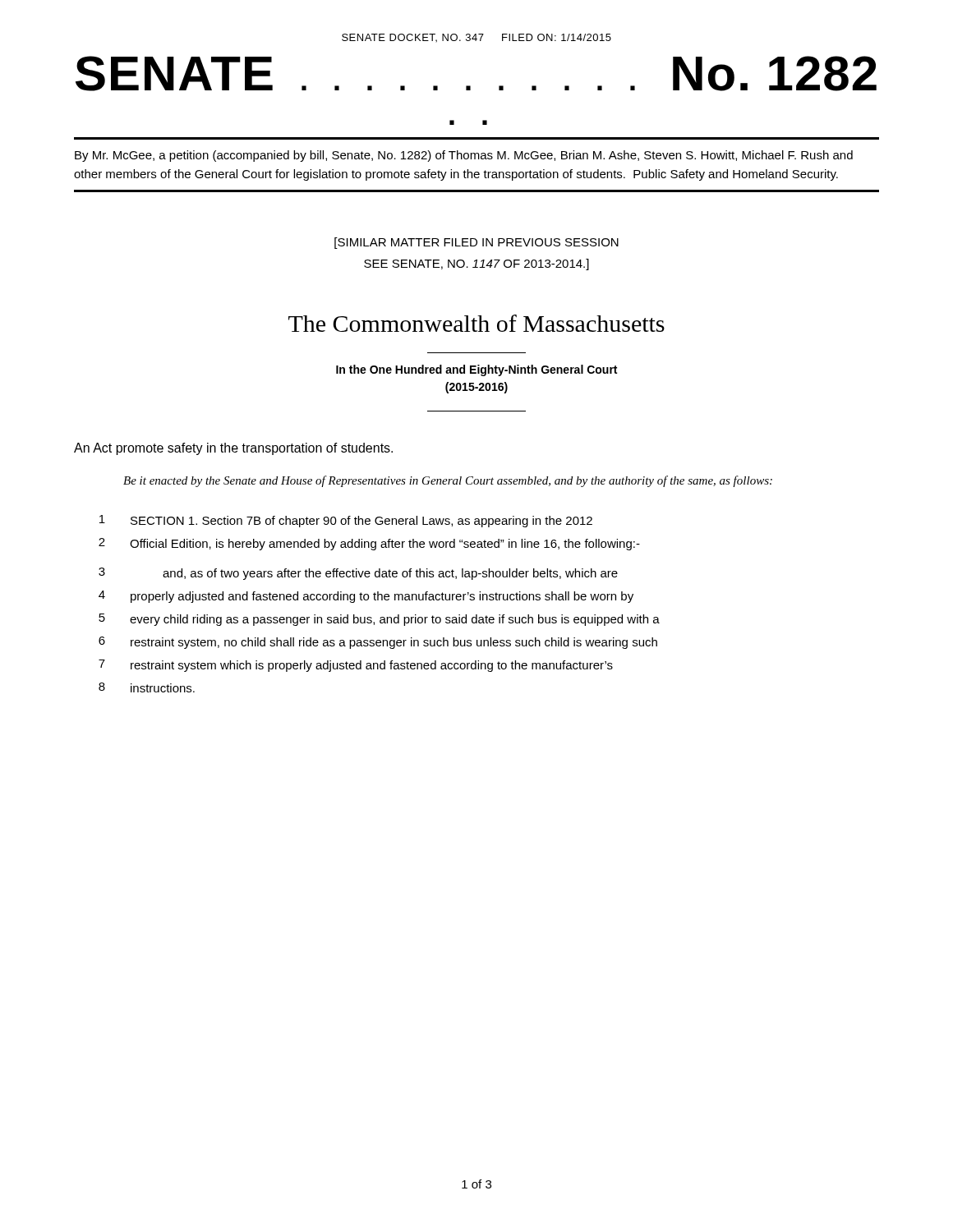Locate the text starting "5 every child riding as"
Viewport: 953px width, 1232px height.
tap(476, 619)
